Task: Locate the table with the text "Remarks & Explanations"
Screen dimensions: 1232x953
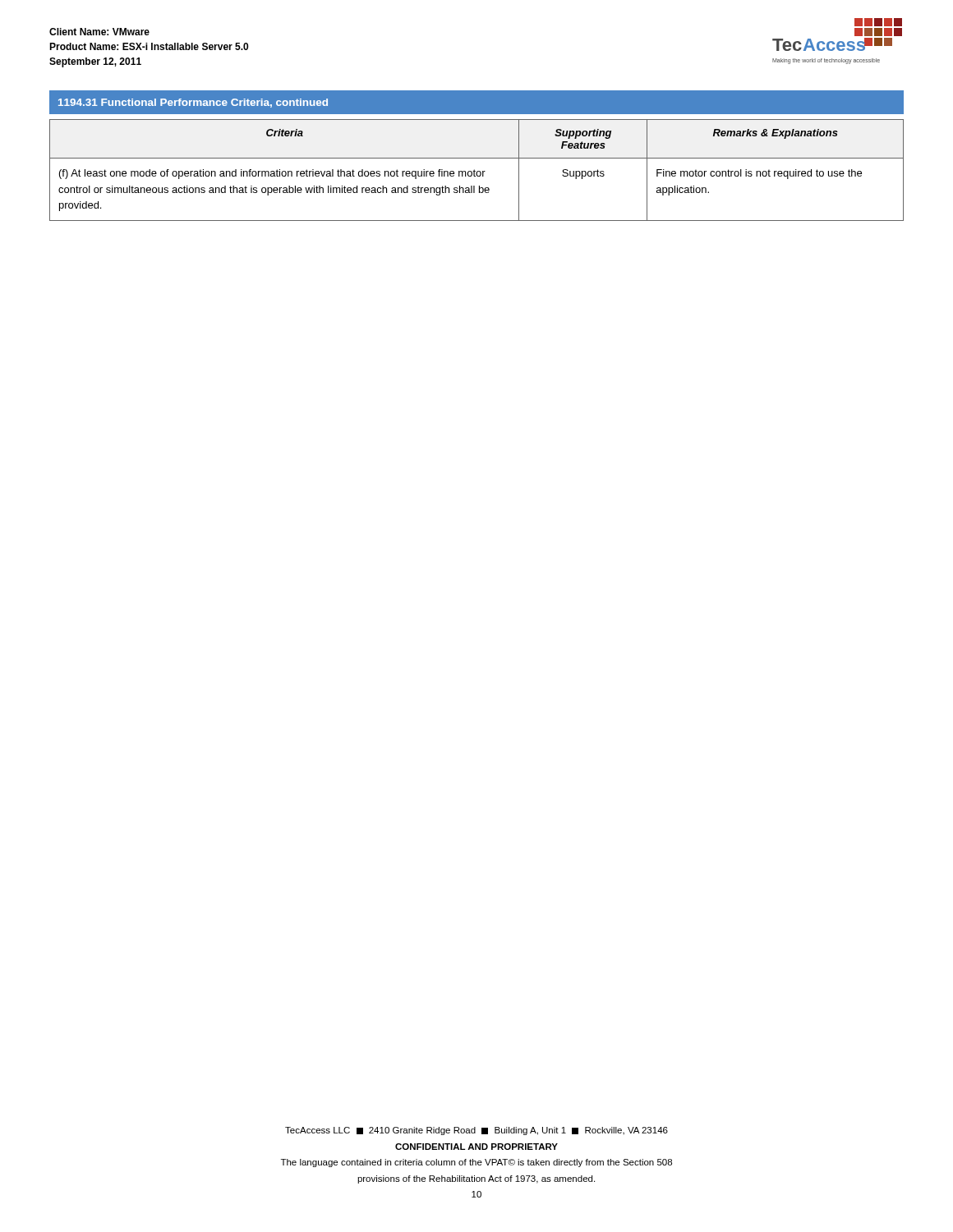Action: [476, 170]
